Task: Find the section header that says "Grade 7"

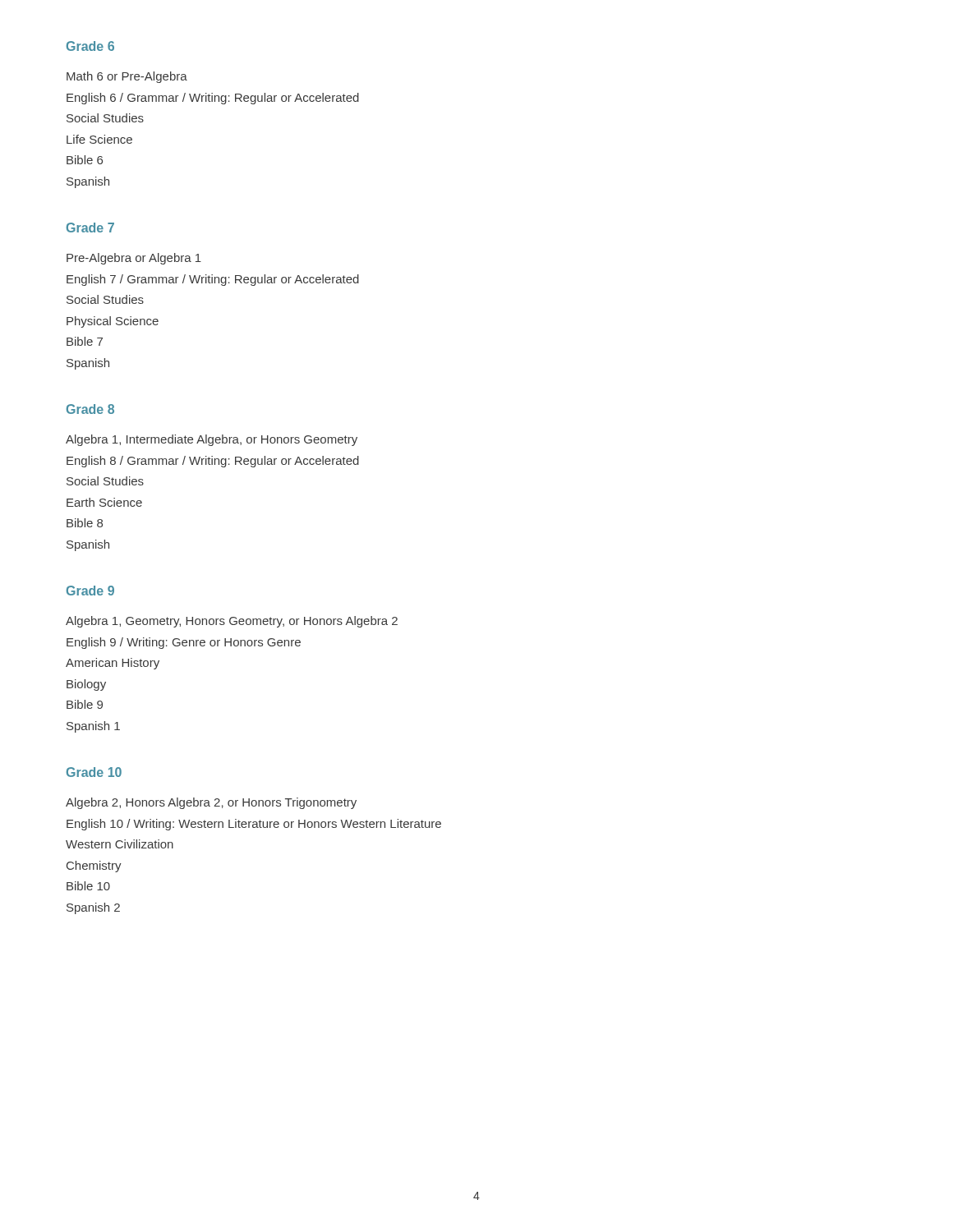Action: click(90, 228)
